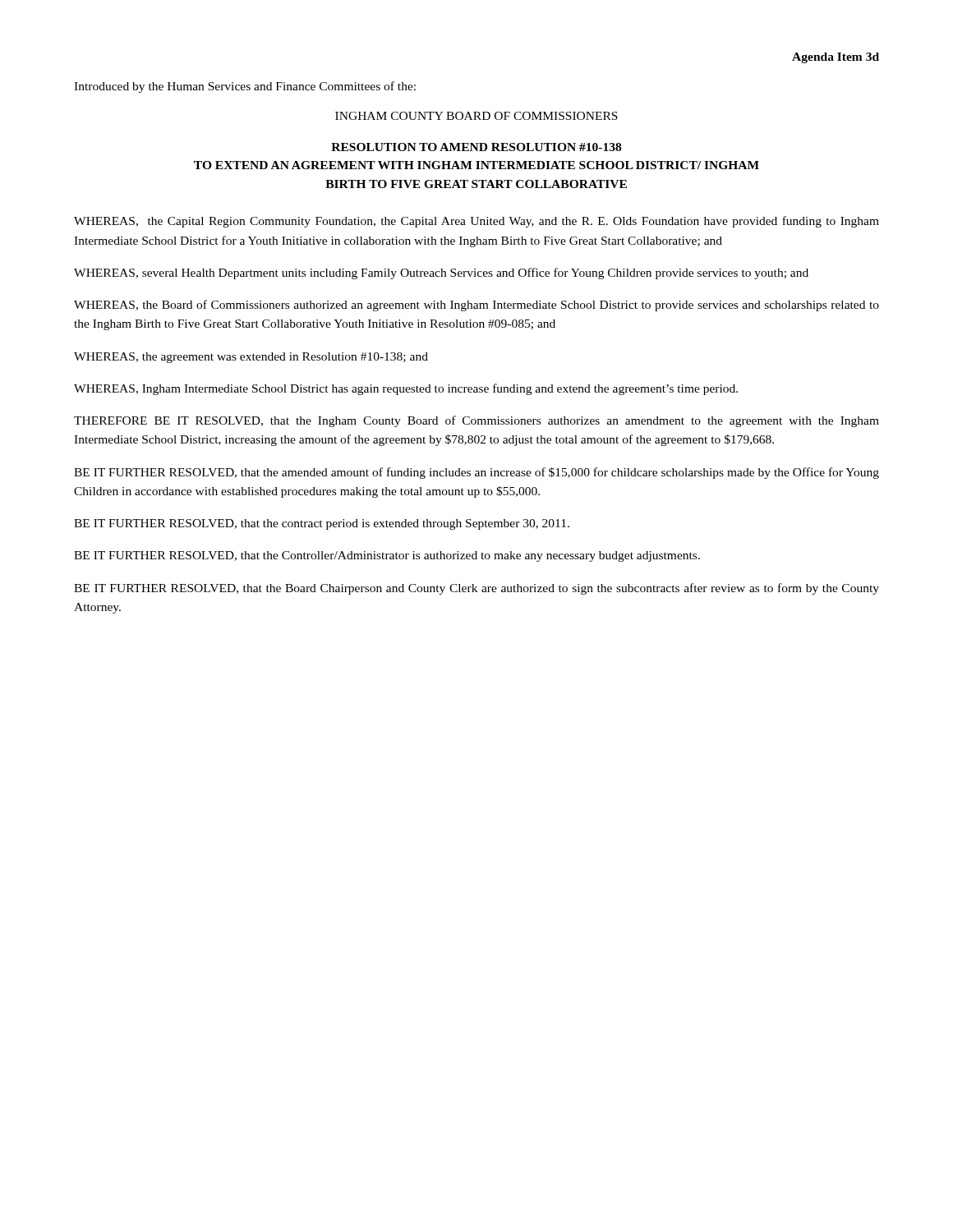The image size is (953, 1232).
Task: Navigate to the passage starting "WHEREAS, several Health Department units including Family Outreach"
Action: (x=441, y=272)
